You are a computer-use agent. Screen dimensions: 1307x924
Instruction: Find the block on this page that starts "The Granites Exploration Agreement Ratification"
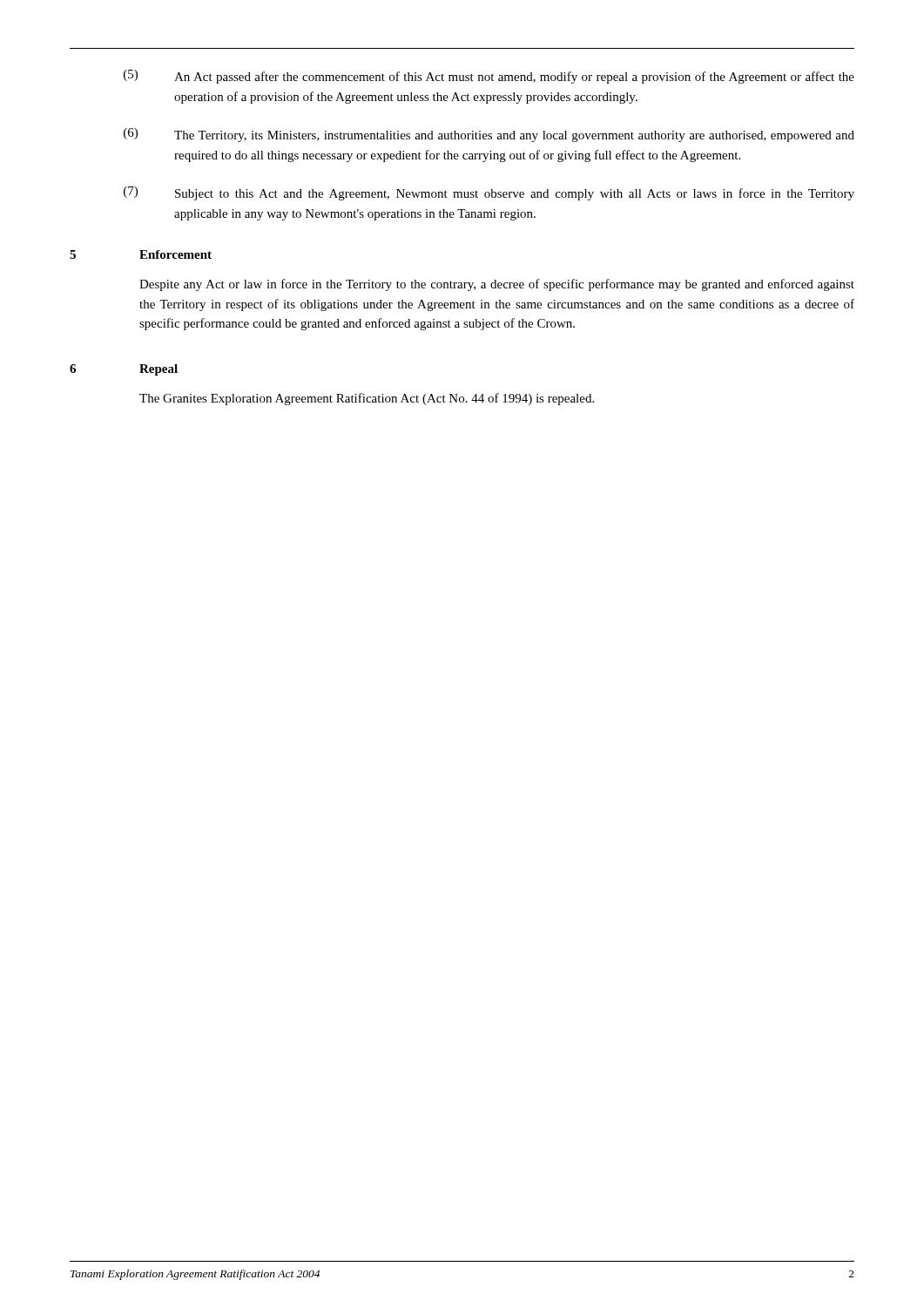point(462,398)
